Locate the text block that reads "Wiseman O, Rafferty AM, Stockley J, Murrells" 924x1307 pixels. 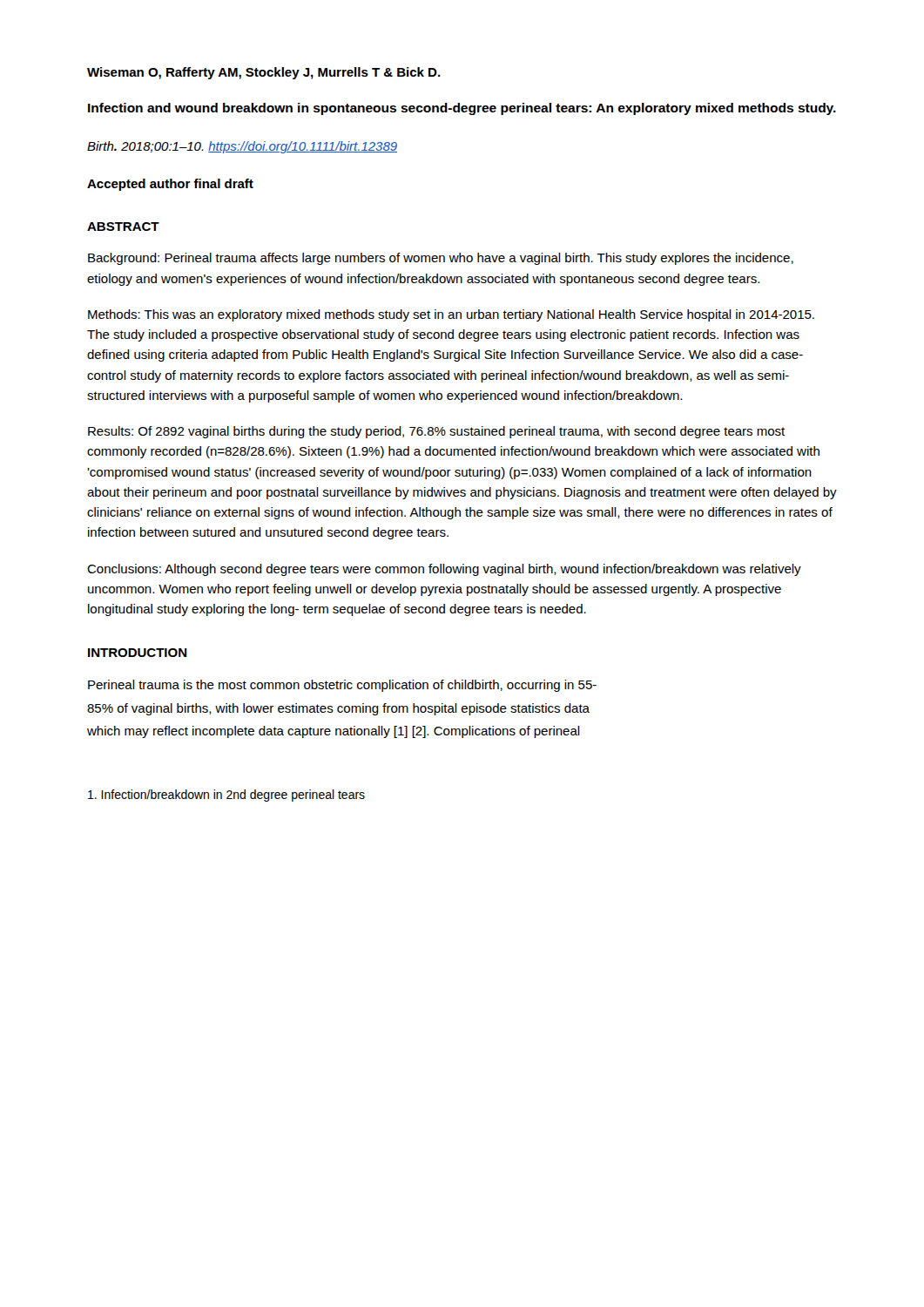click(264, 72)
